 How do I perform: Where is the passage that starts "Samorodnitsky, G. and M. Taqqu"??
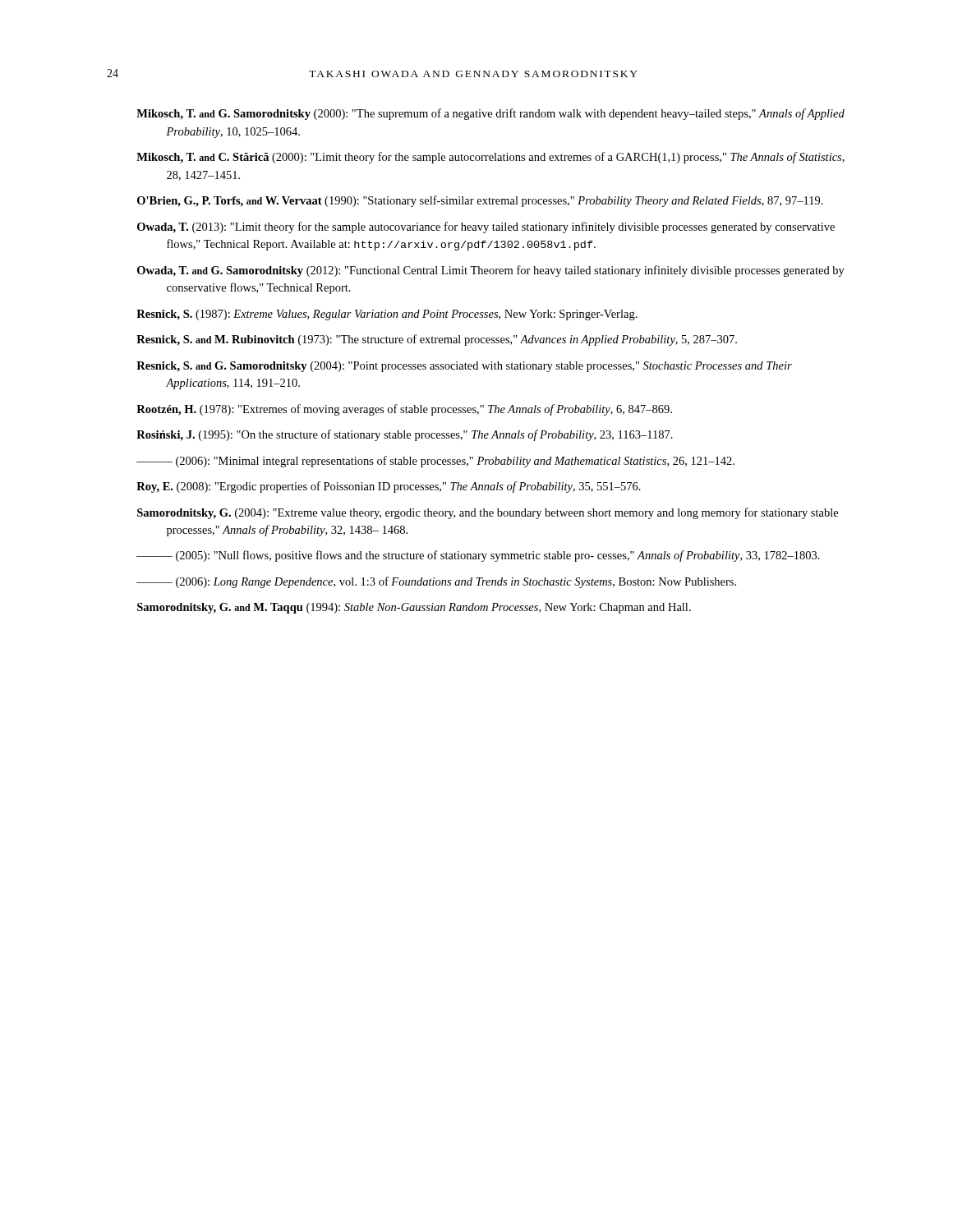491,608
